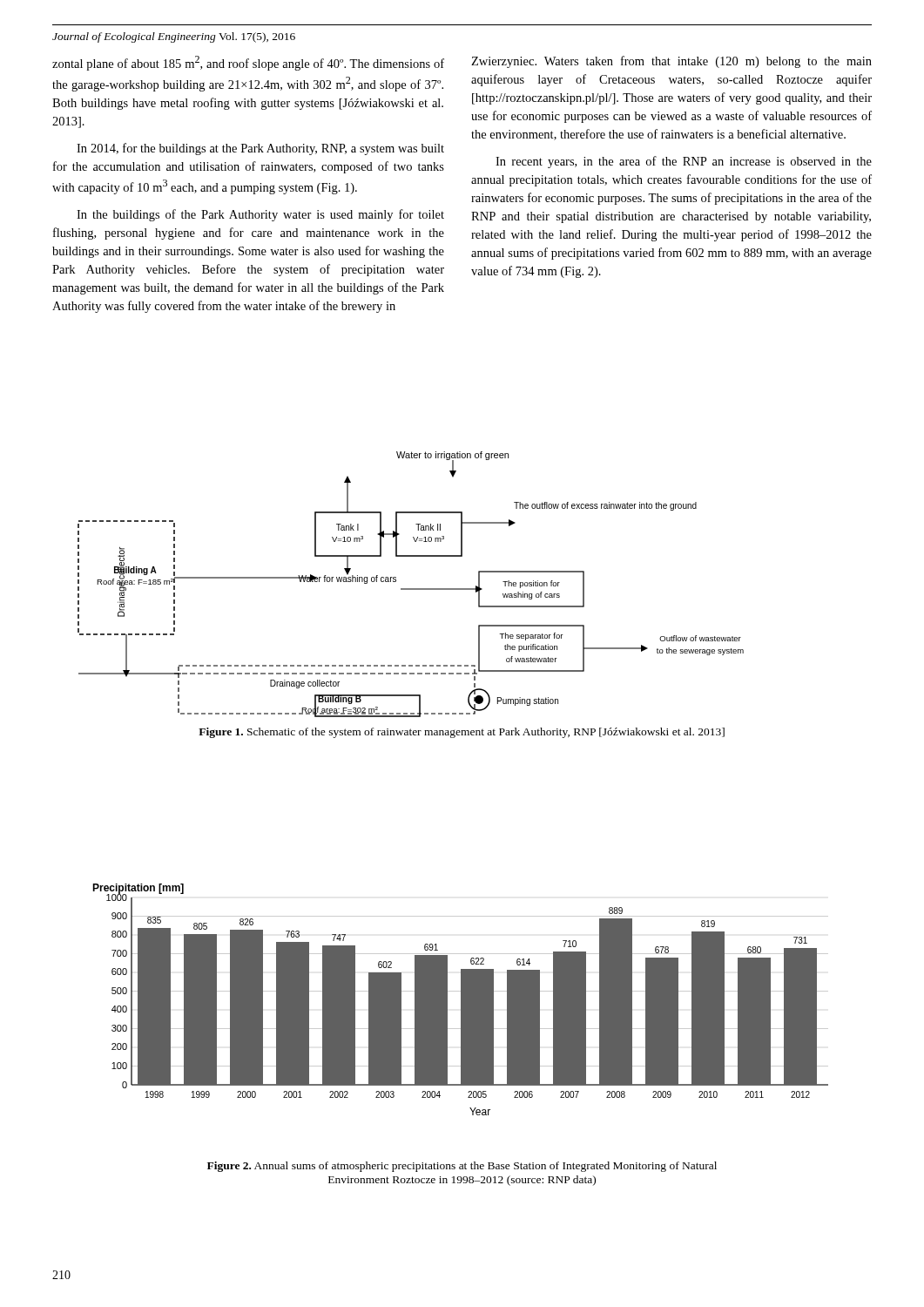Click the passage that begins "zontal plane of about 185 m2, and"

248,91
